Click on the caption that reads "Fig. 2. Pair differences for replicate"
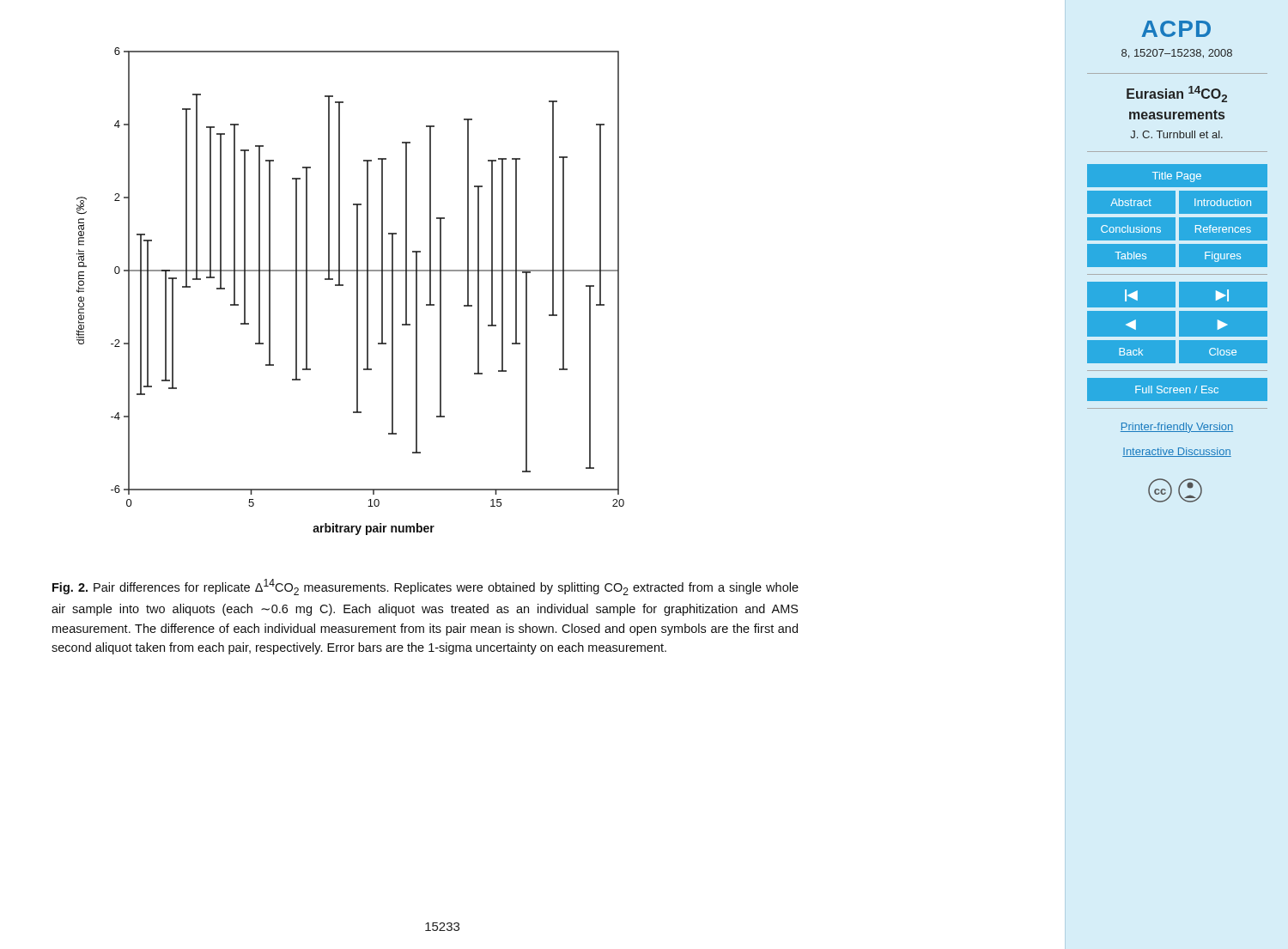The image size is (1288, 949). 425,617
